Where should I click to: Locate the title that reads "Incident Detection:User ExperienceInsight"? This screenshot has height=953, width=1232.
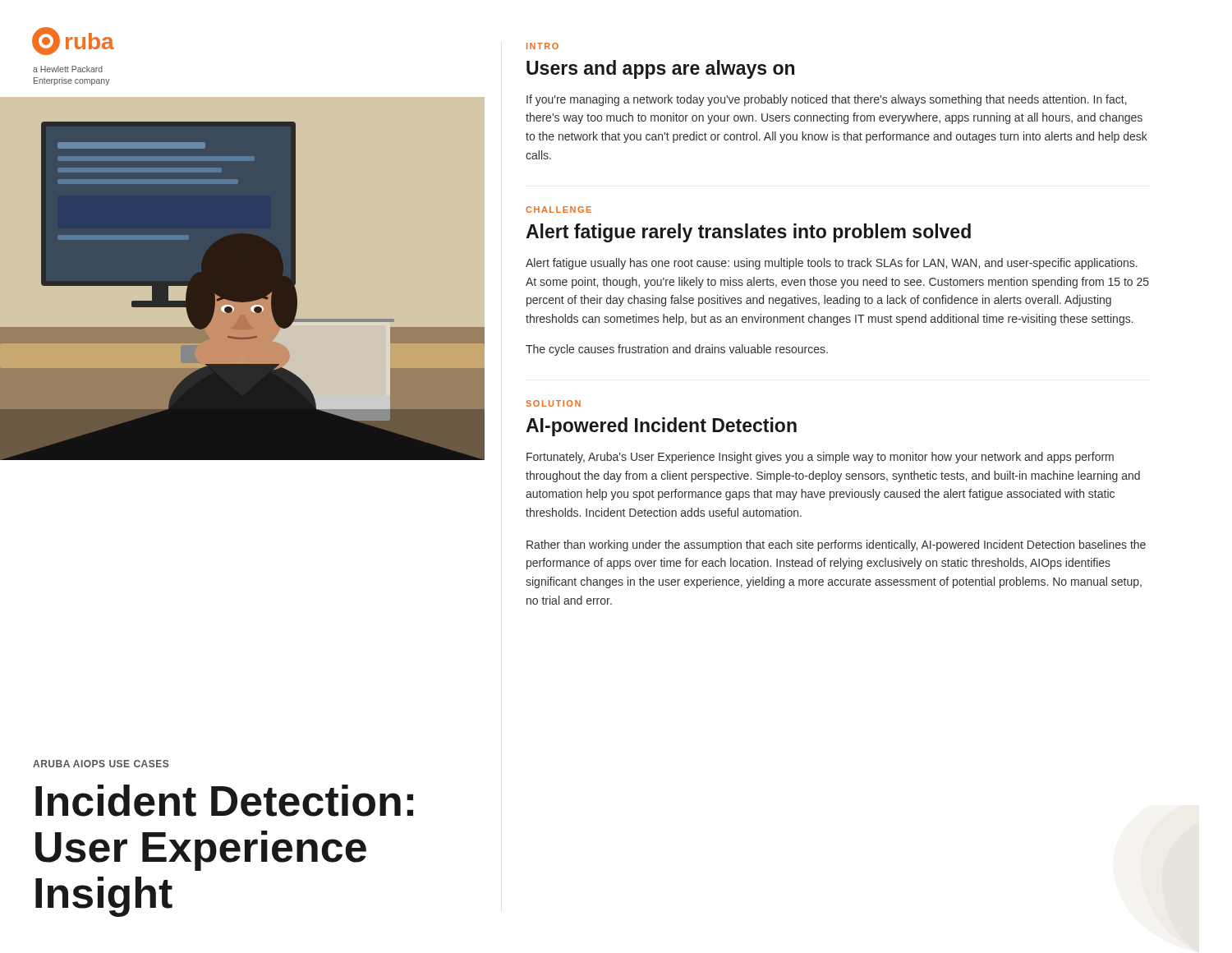(225, 847)
